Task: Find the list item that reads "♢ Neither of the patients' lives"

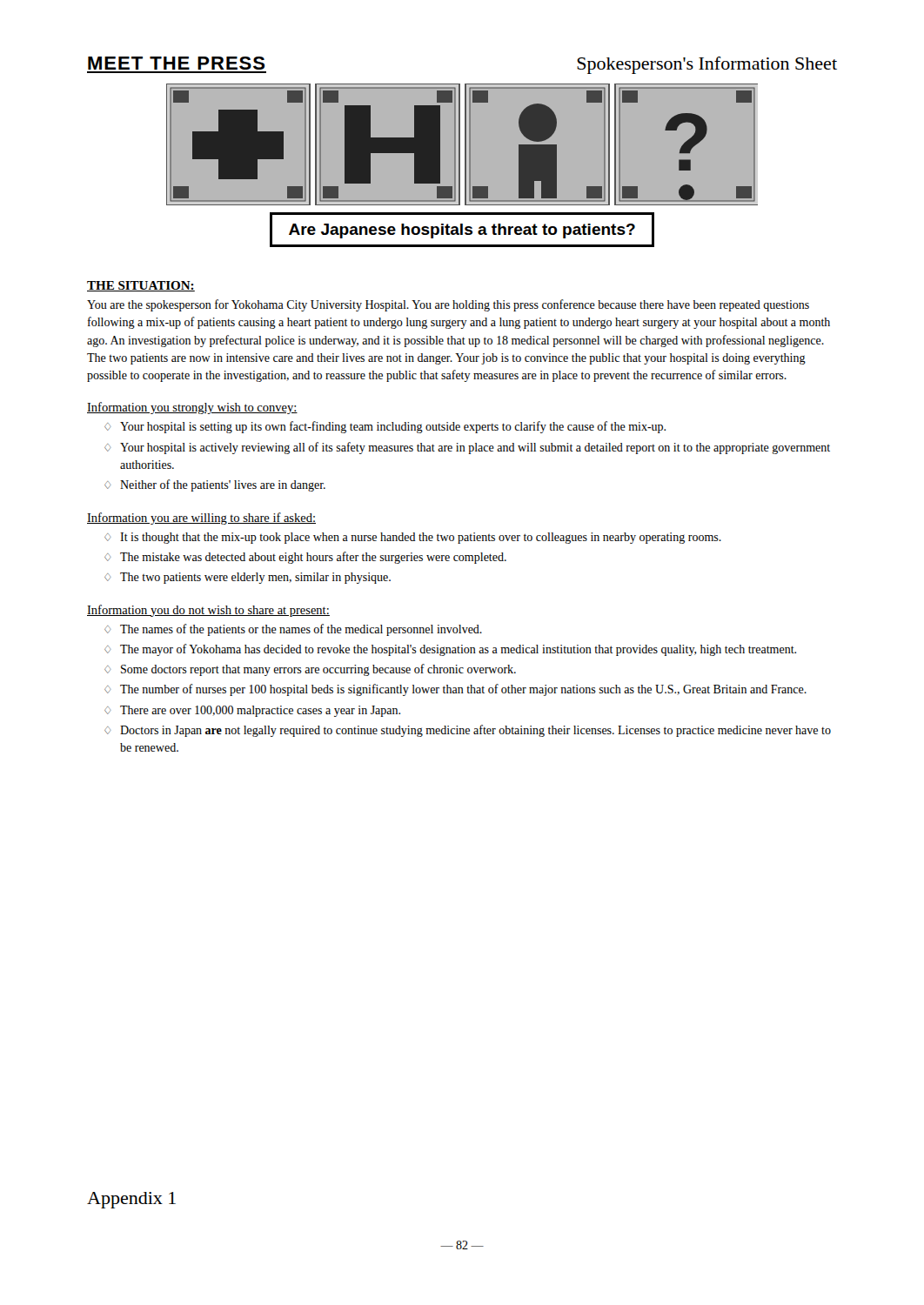Action: coord(215,485)
